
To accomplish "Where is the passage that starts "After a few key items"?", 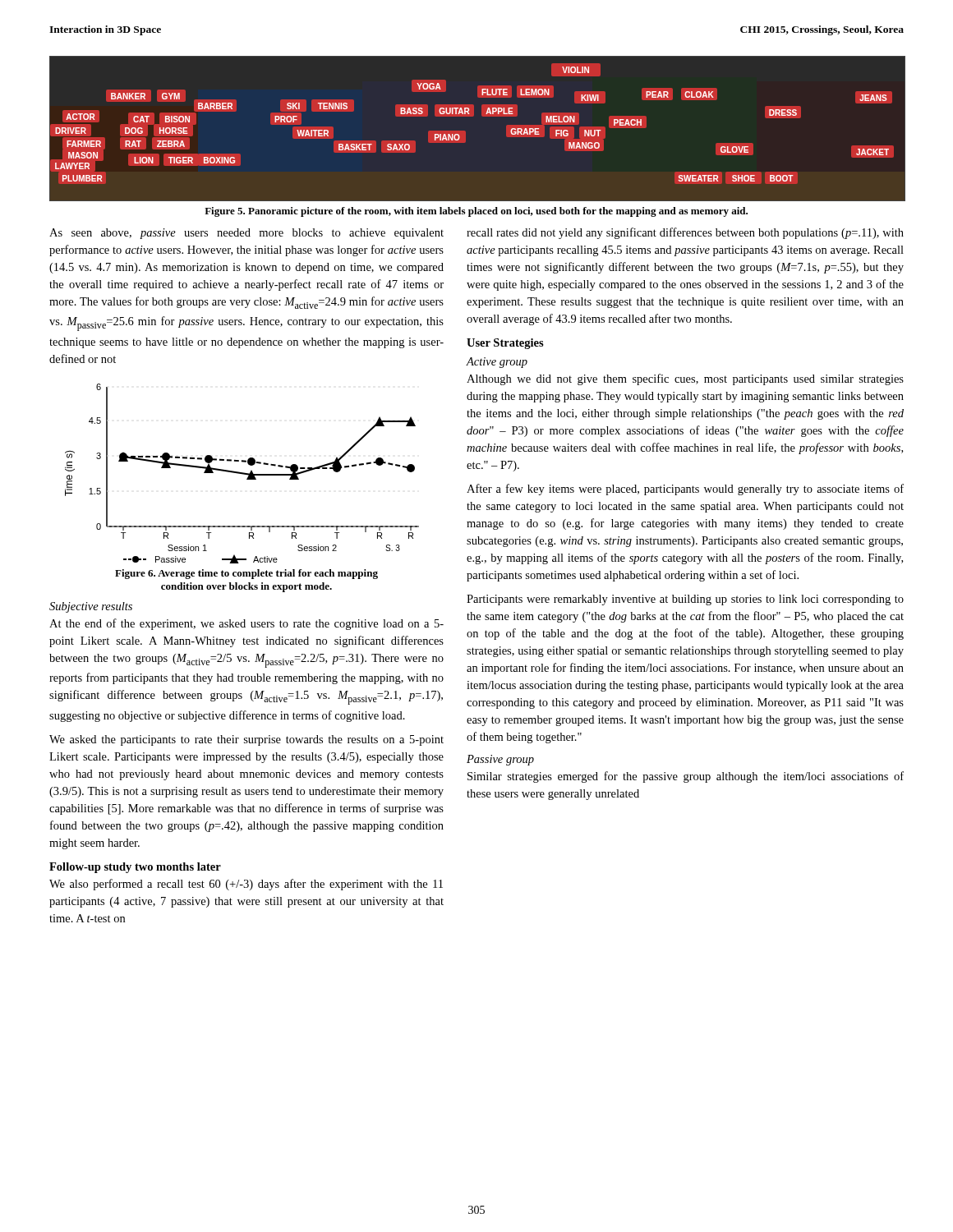I will [685, 532].
